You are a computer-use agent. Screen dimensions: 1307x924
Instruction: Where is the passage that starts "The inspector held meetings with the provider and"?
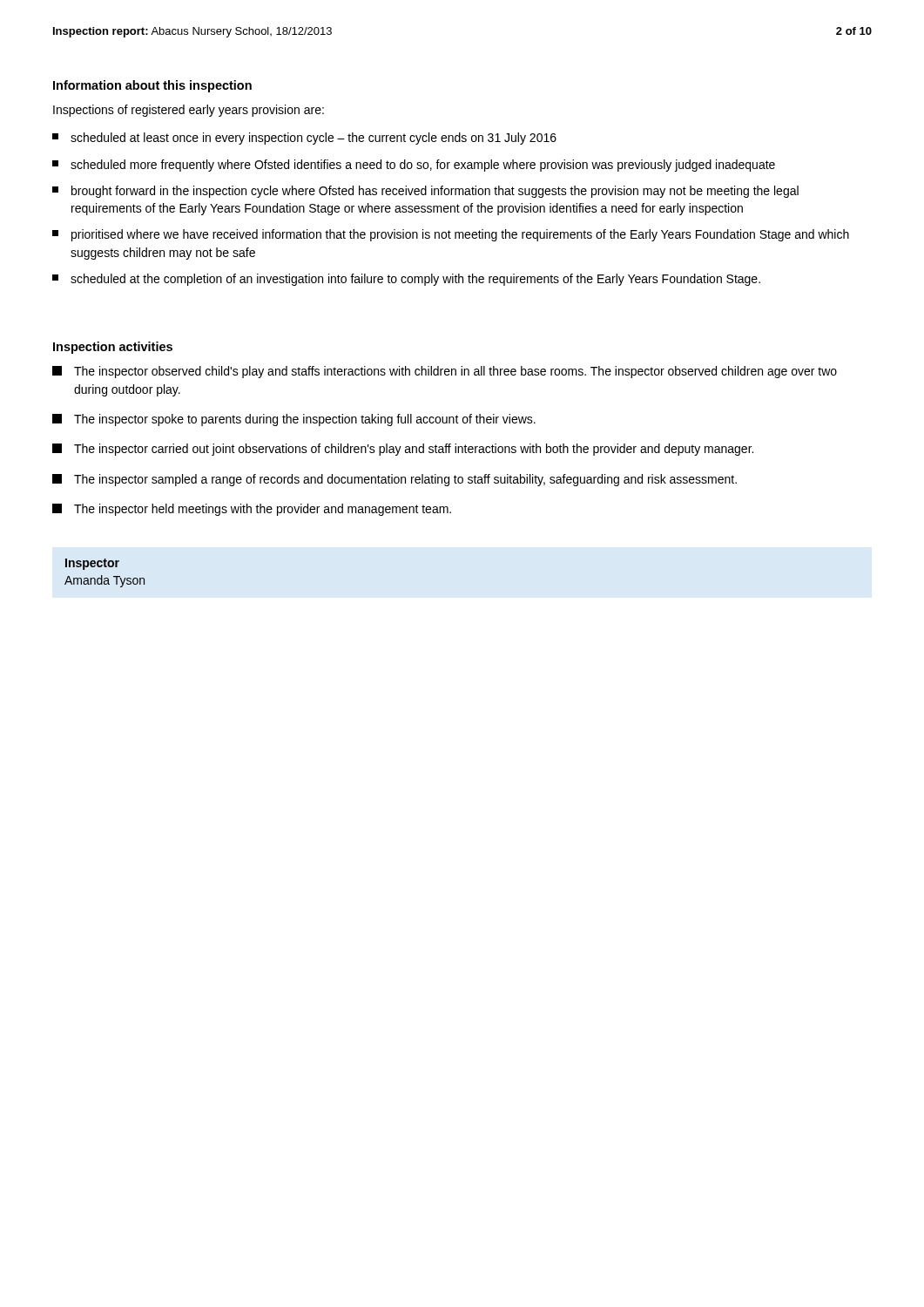pos(252,510)
